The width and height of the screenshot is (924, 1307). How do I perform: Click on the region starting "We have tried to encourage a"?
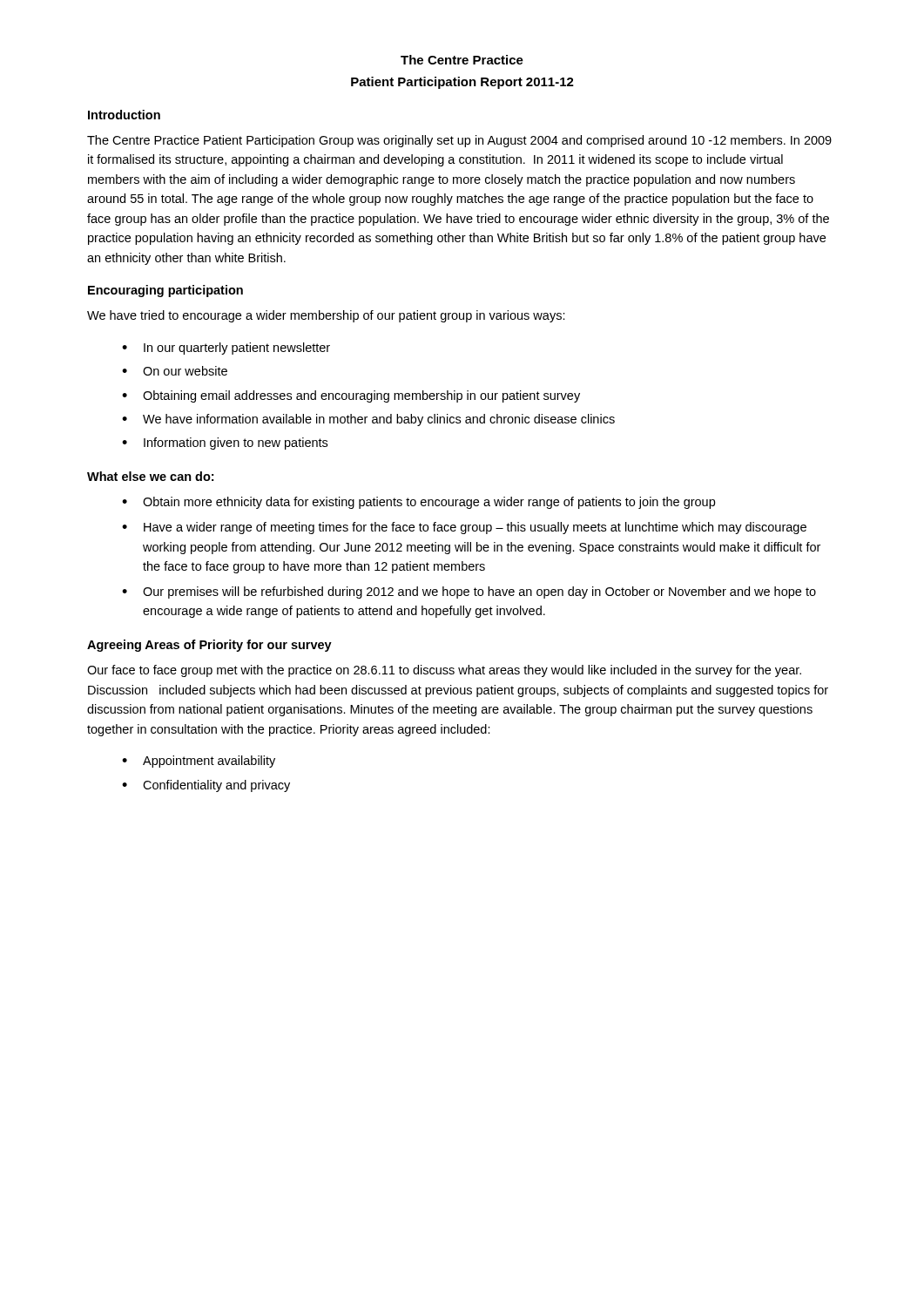(326, 316)
